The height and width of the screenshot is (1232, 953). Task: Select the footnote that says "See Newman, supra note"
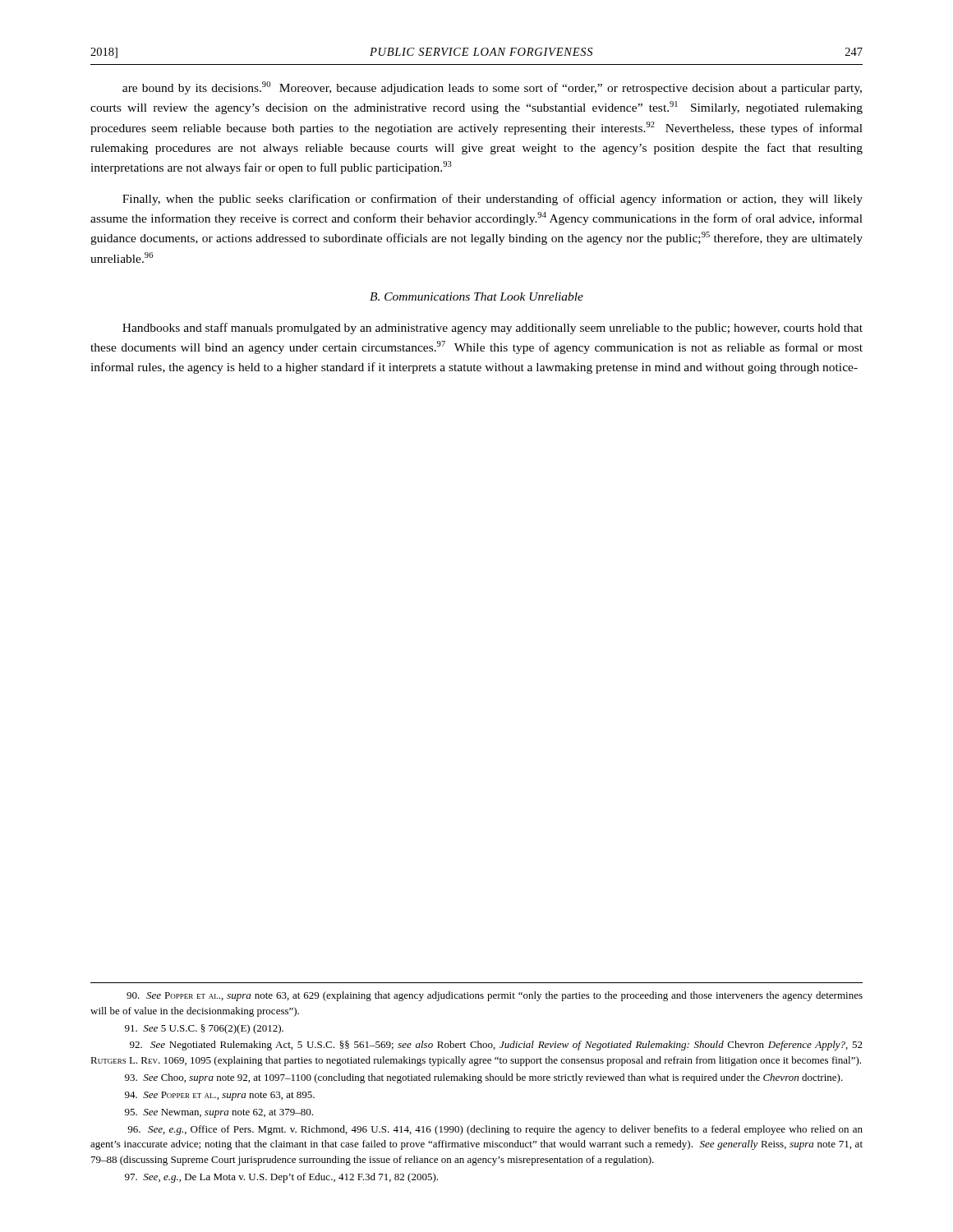(x=219, y=1113)
